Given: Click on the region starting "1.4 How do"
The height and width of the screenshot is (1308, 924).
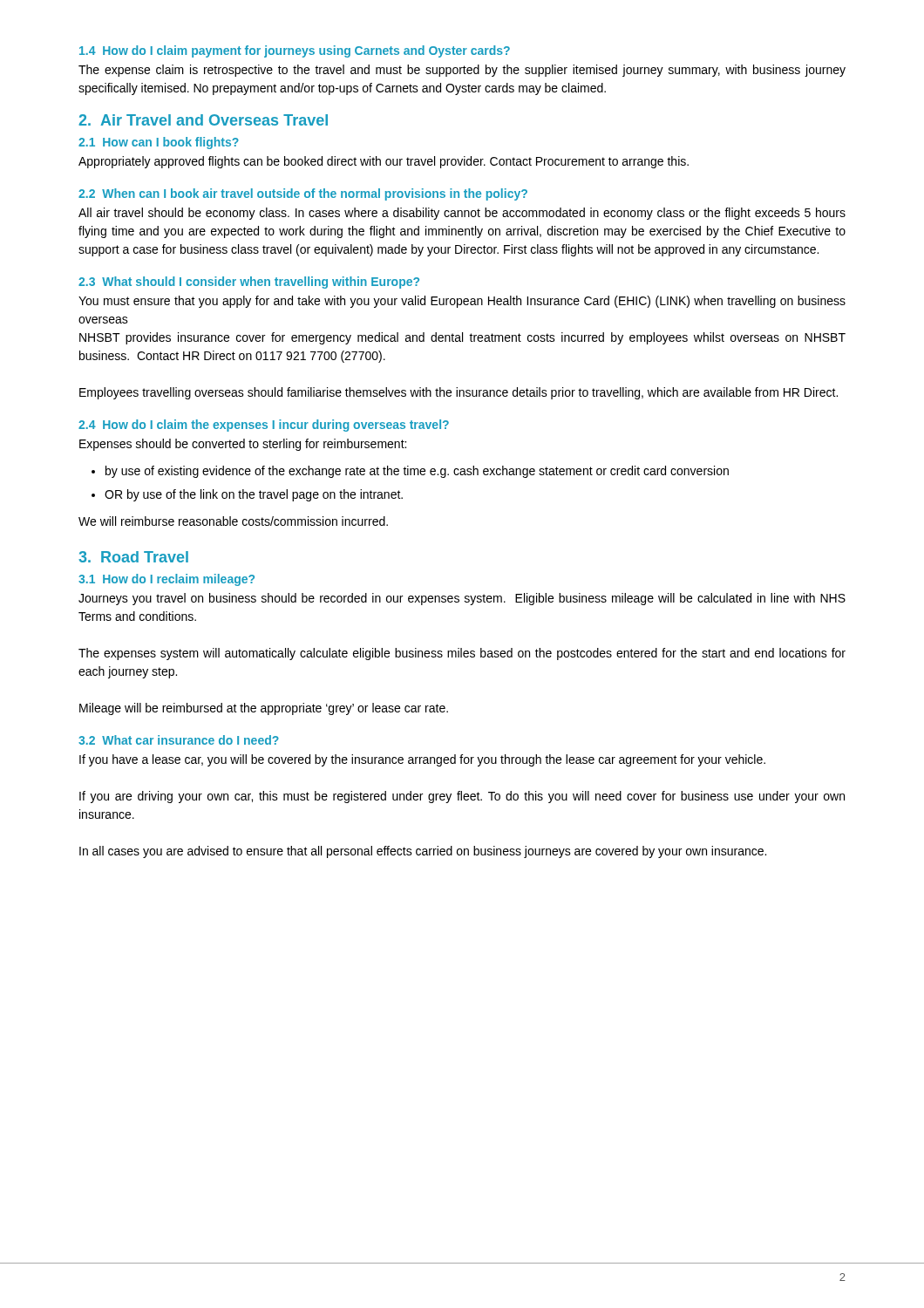Looking at the screenshot, I should 462,51.
